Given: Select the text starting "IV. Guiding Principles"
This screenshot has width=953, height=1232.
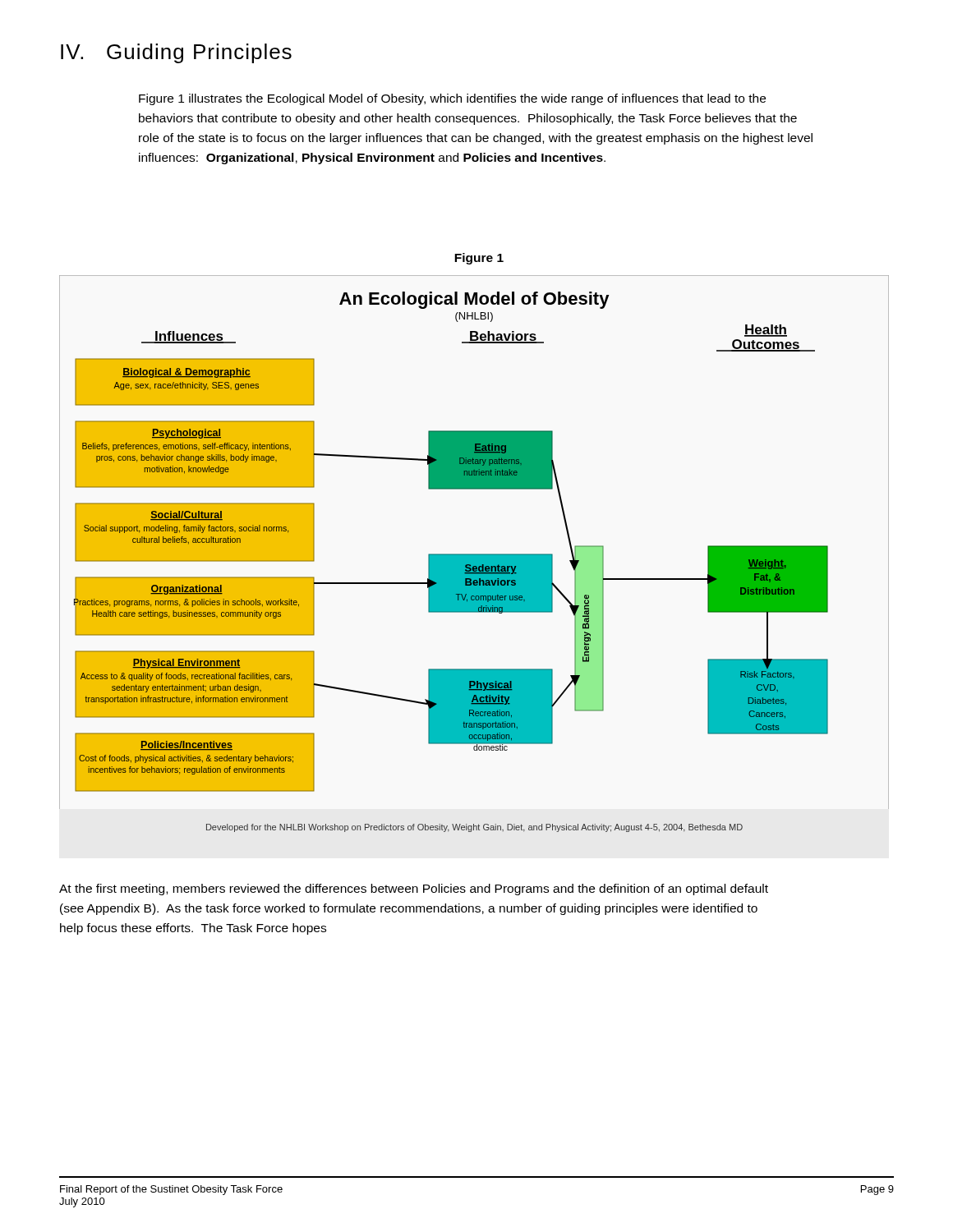Looking at the screenshot, I should pyautogui.click(x=176, y=52).
